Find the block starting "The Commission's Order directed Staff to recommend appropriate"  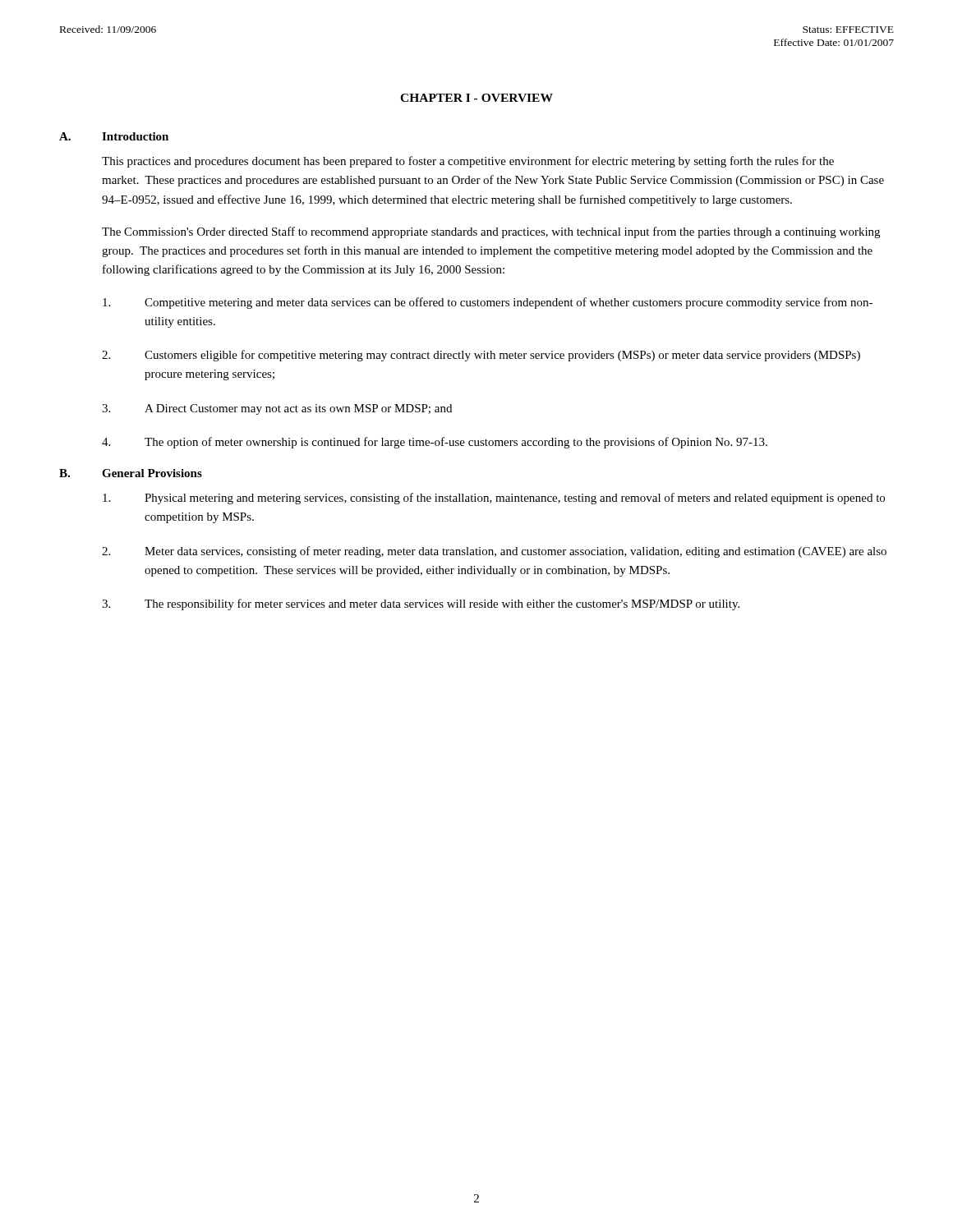click(491, 251)
